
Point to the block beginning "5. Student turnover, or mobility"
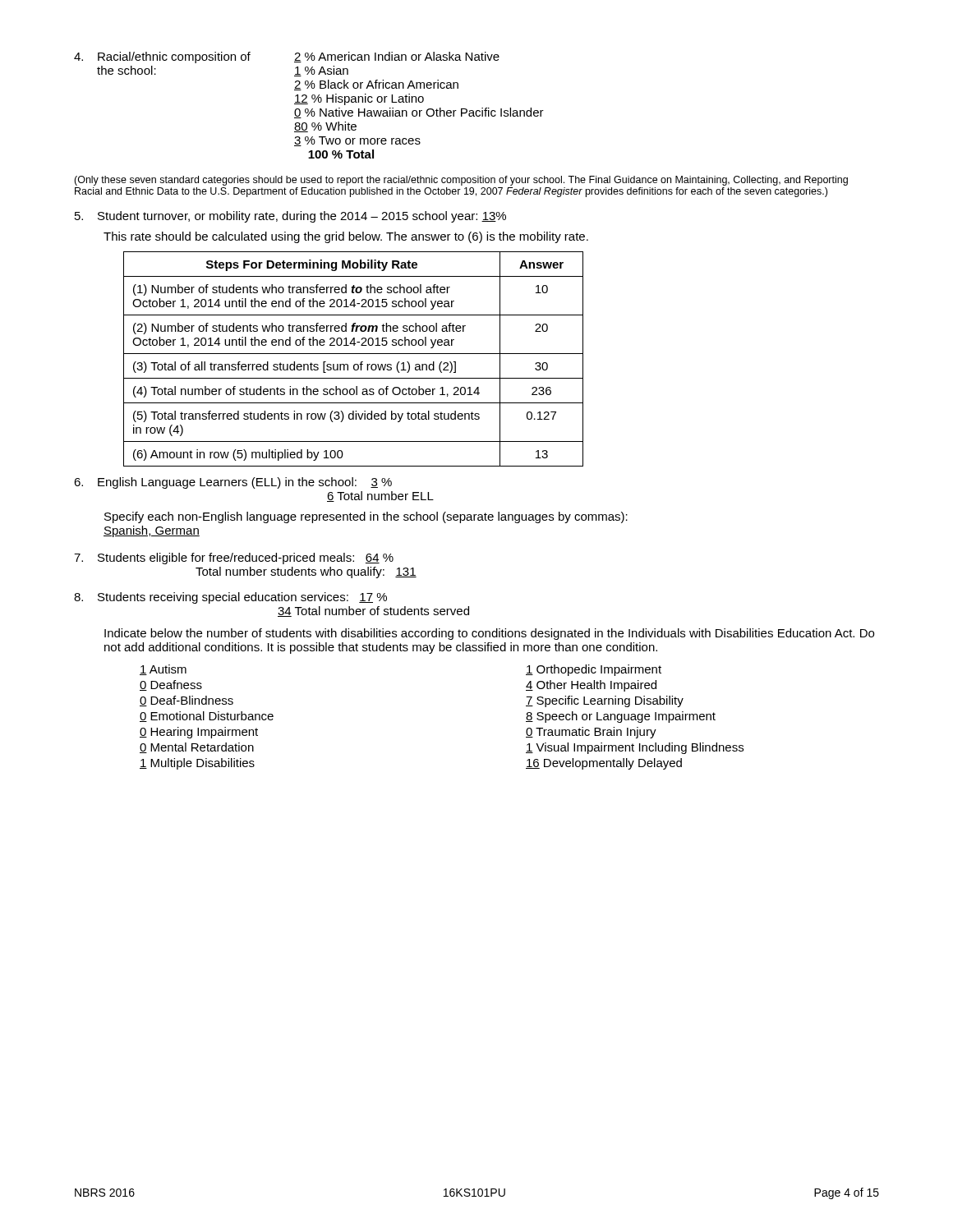(x=290, y=216)
